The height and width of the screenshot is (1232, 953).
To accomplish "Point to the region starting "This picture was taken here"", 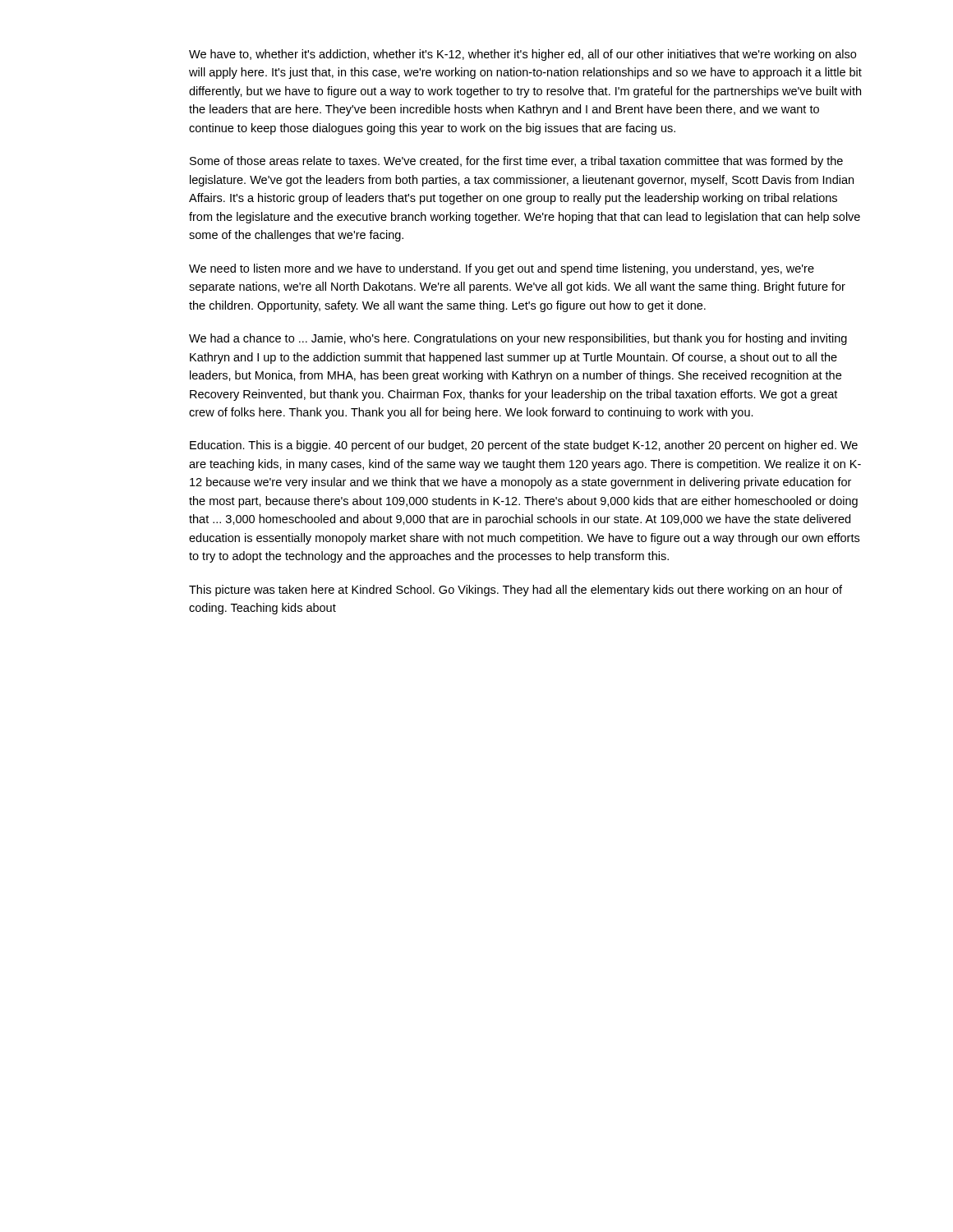I will tap(516, 599).
